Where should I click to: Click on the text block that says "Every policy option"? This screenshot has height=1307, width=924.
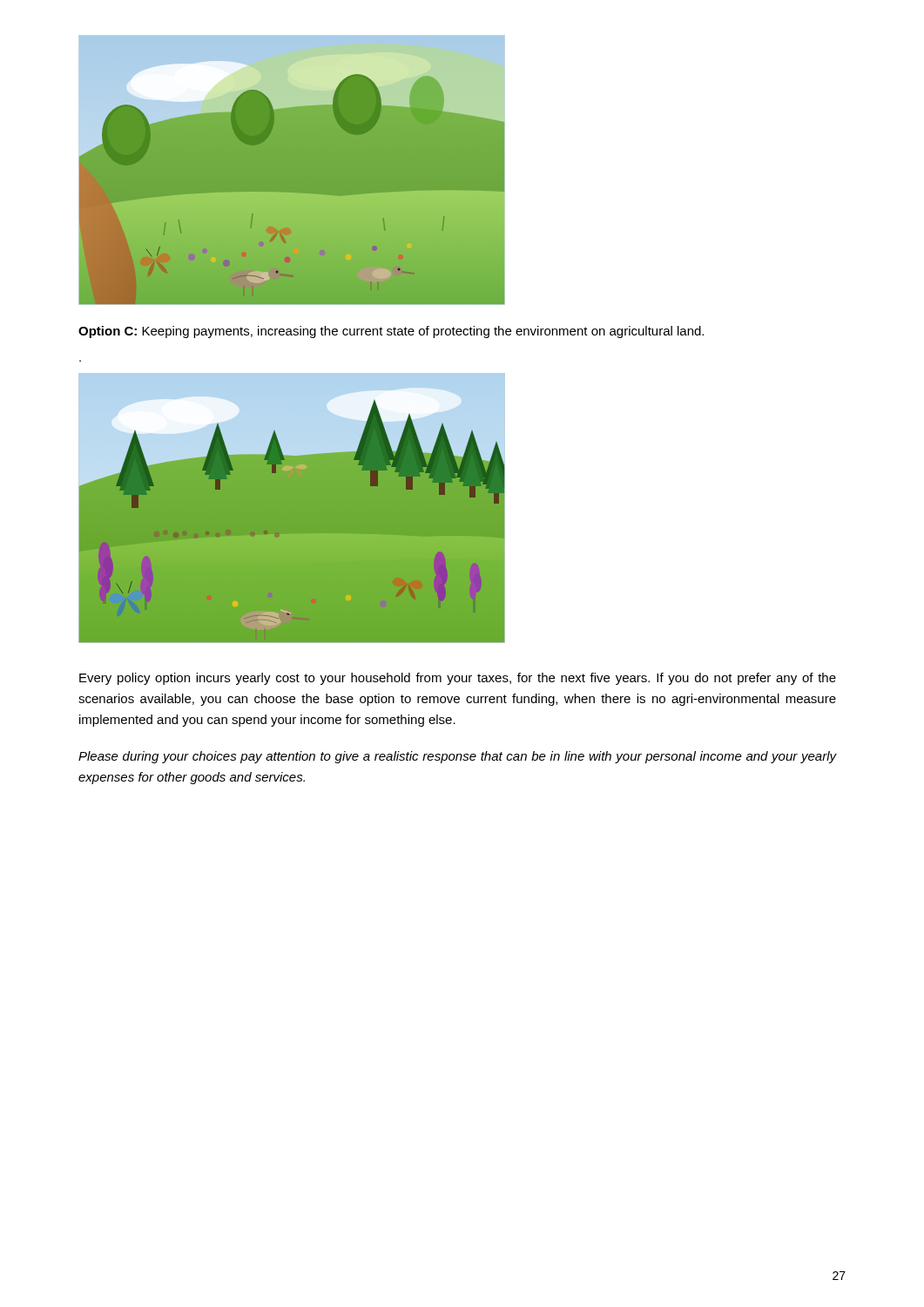457,699
